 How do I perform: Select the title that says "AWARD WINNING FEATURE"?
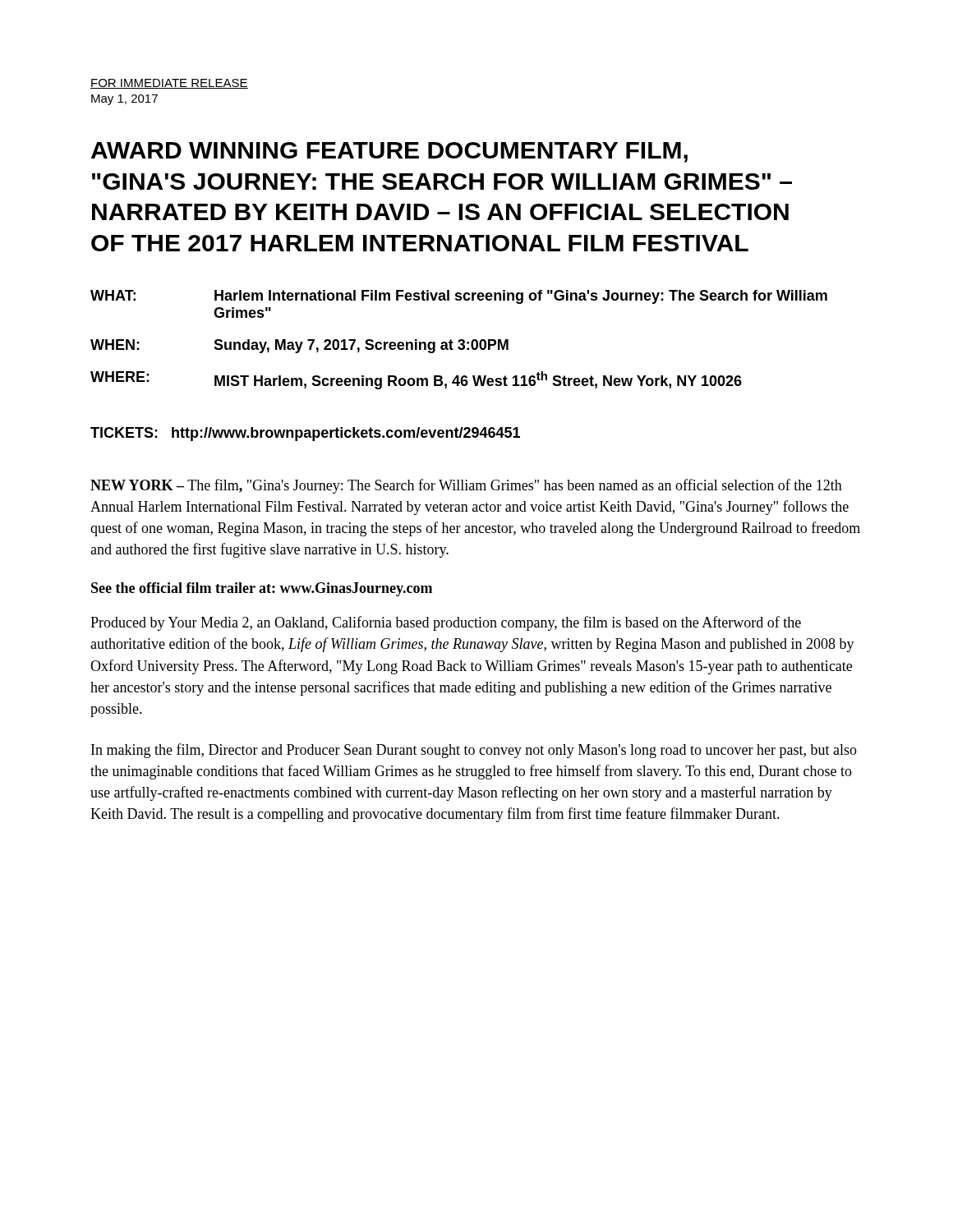pos(476,196)
